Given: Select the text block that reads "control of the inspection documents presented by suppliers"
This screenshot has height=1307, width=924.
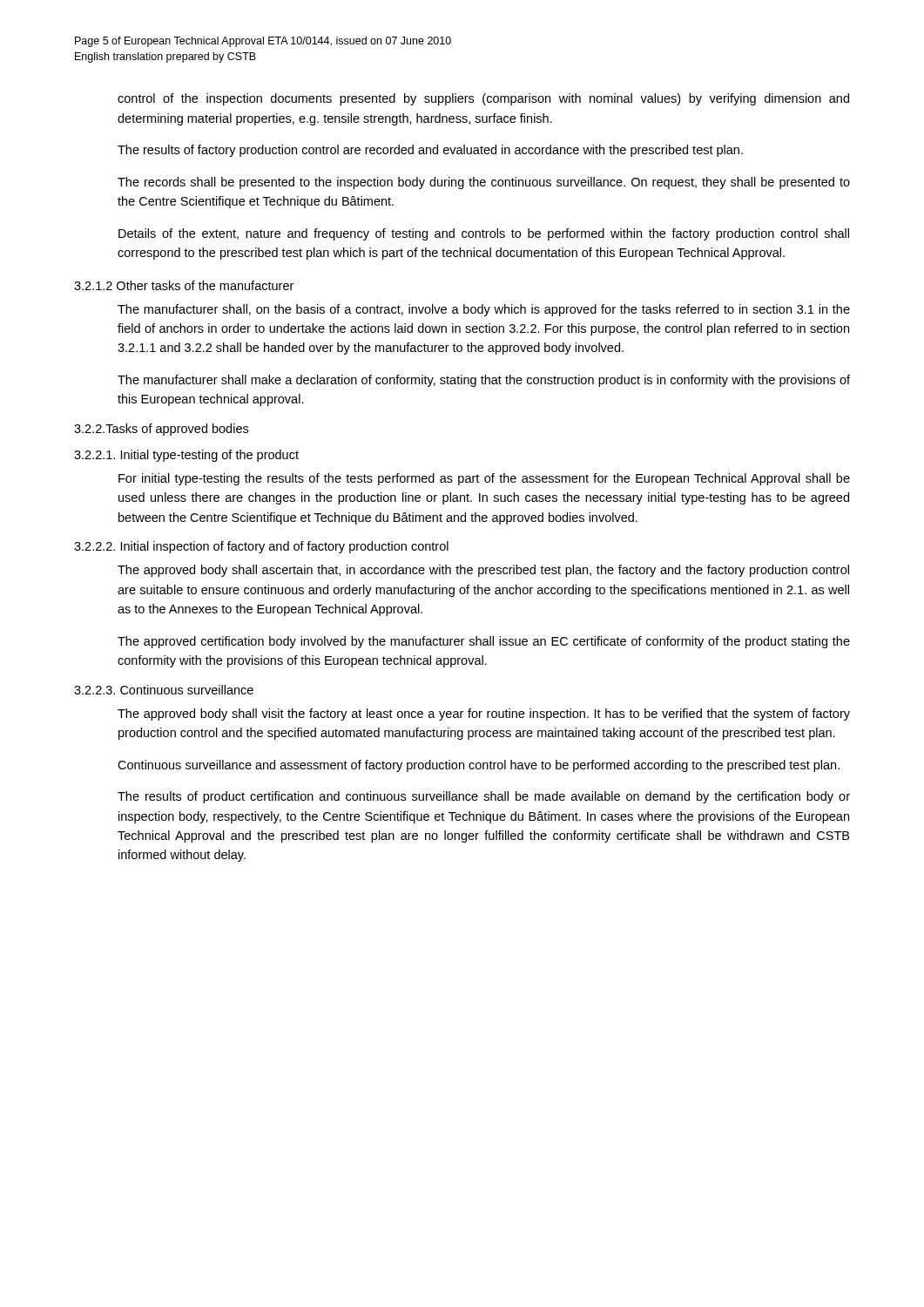Looking at the screenshot, I should pos(484,108).
